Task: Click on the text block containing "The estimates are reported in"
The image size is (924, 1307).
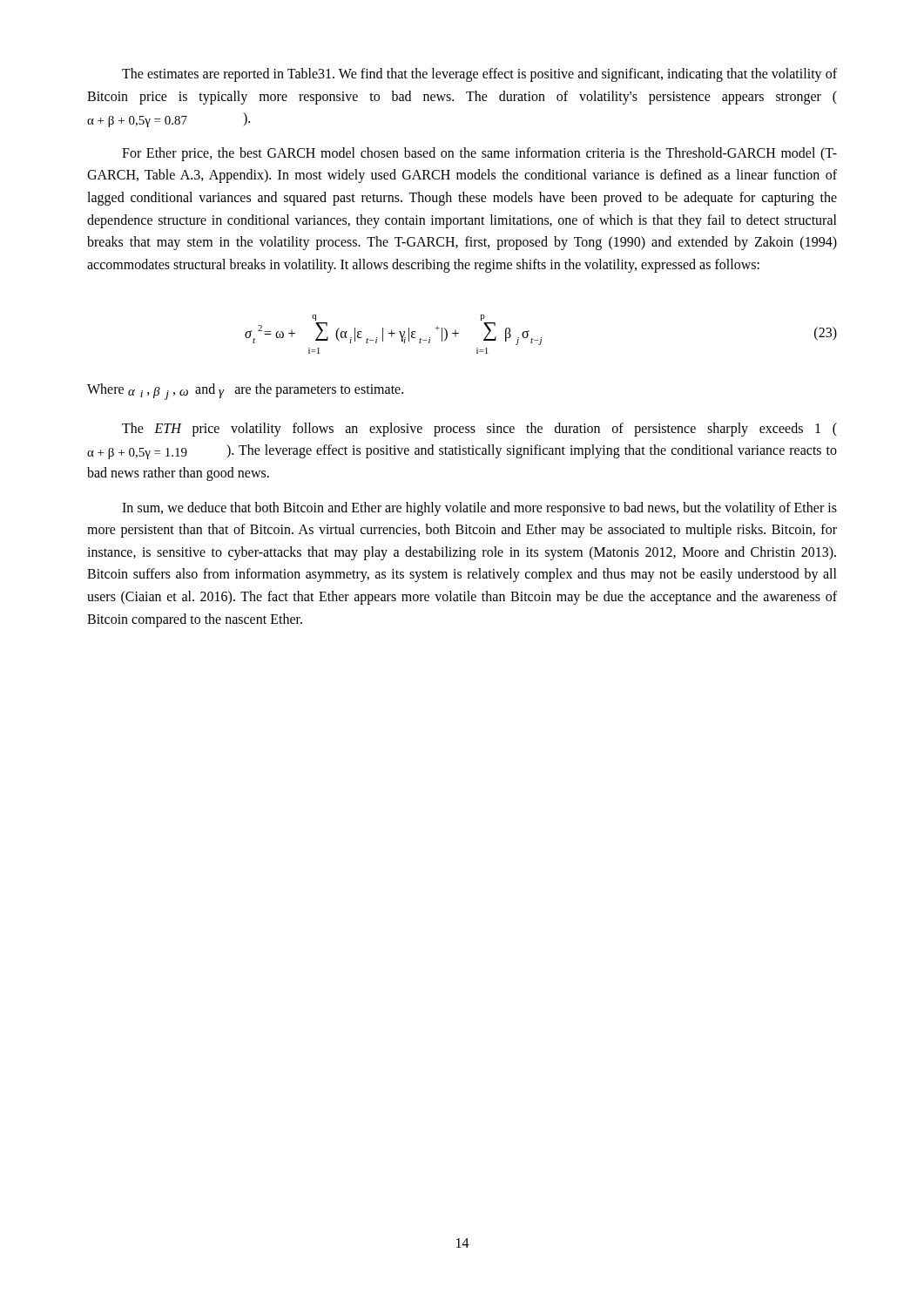Action: pos(462,96)
